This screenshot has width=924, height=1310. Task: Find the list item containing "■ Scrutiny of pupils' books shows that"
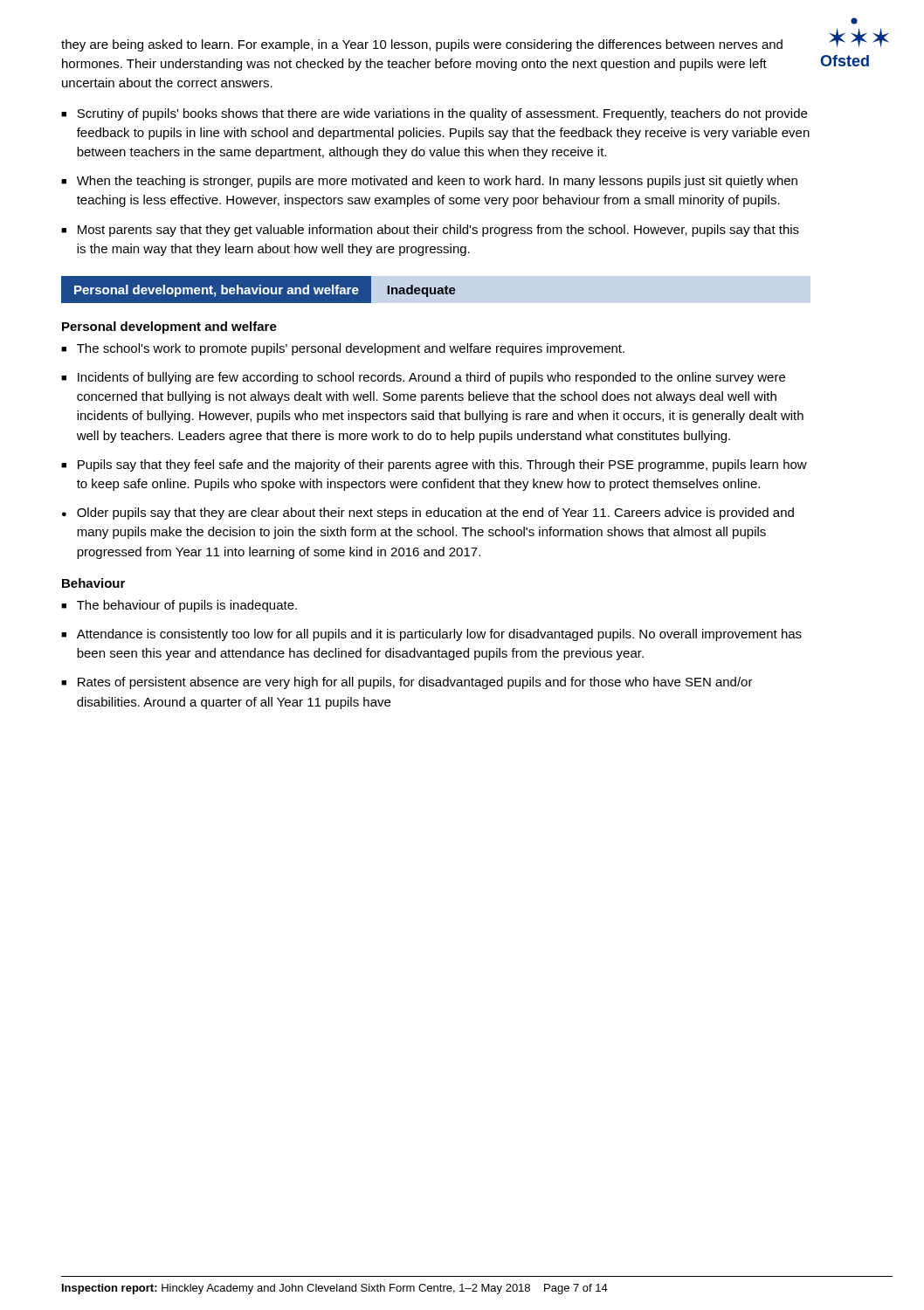436,133
